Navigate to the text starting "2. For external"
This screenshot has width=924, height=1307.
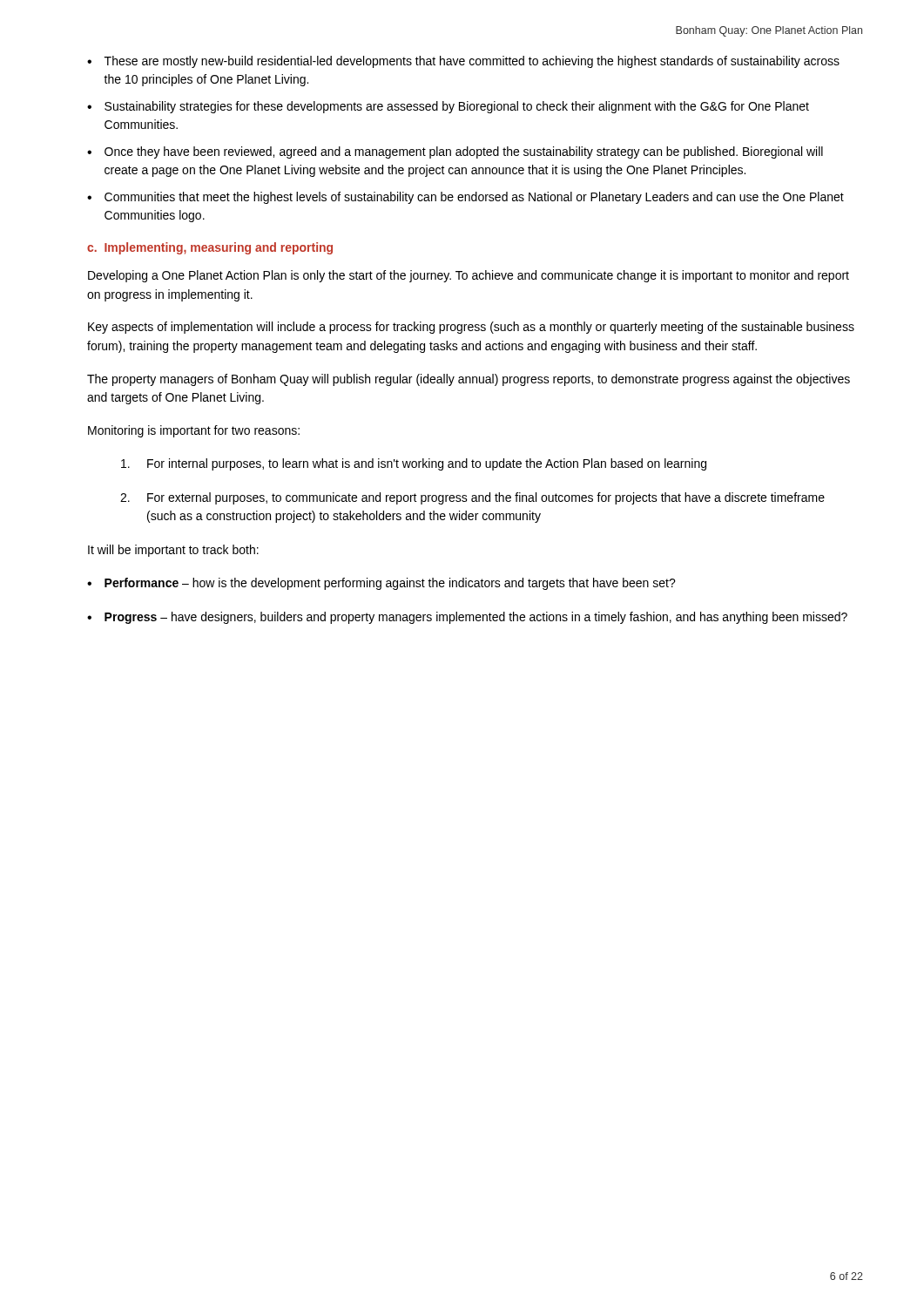(x=487, y=507)
